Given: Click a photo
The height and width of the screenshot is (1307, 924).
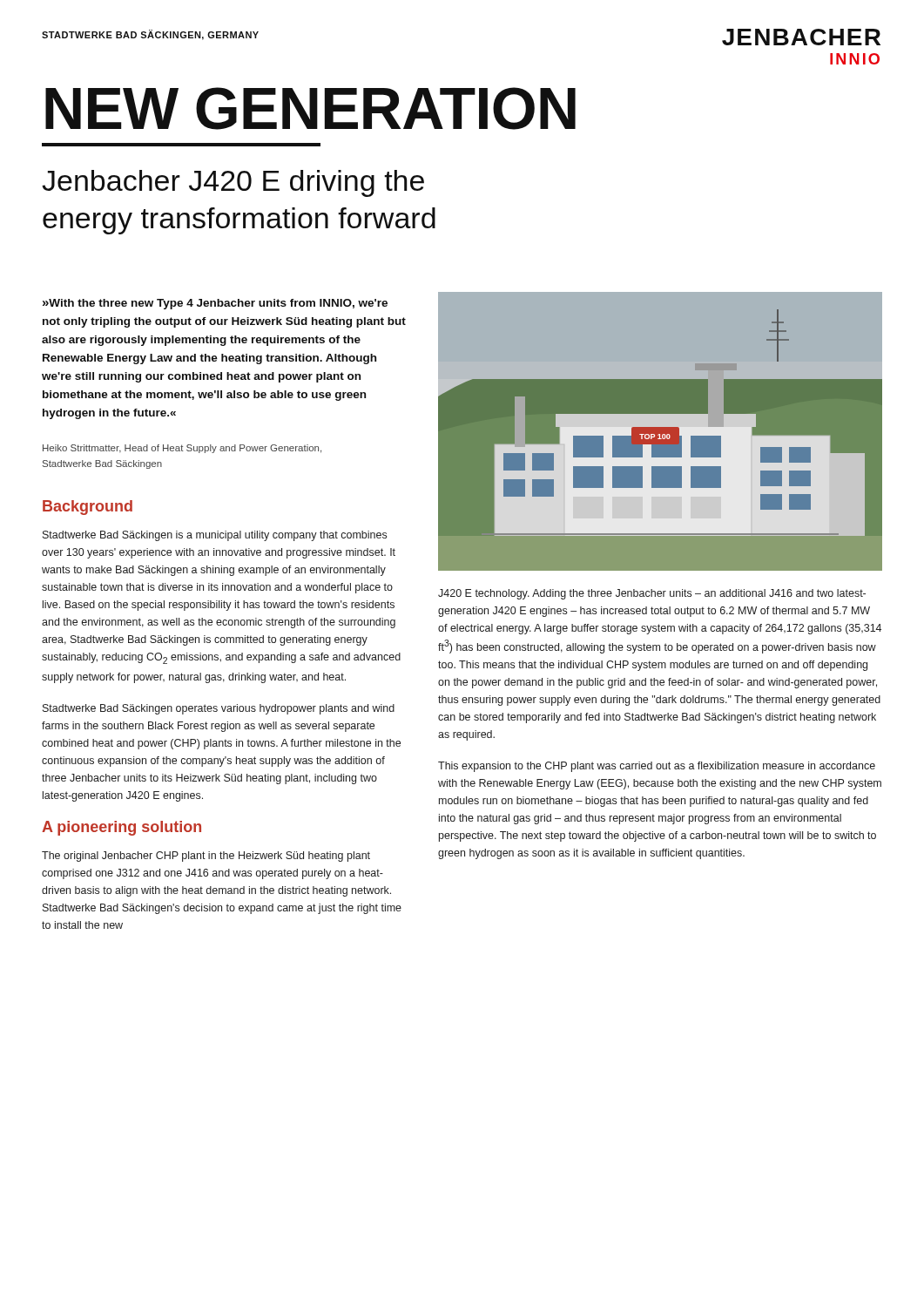Looking at the screenshot, I should pyautogui.click(x=660, y=431).
